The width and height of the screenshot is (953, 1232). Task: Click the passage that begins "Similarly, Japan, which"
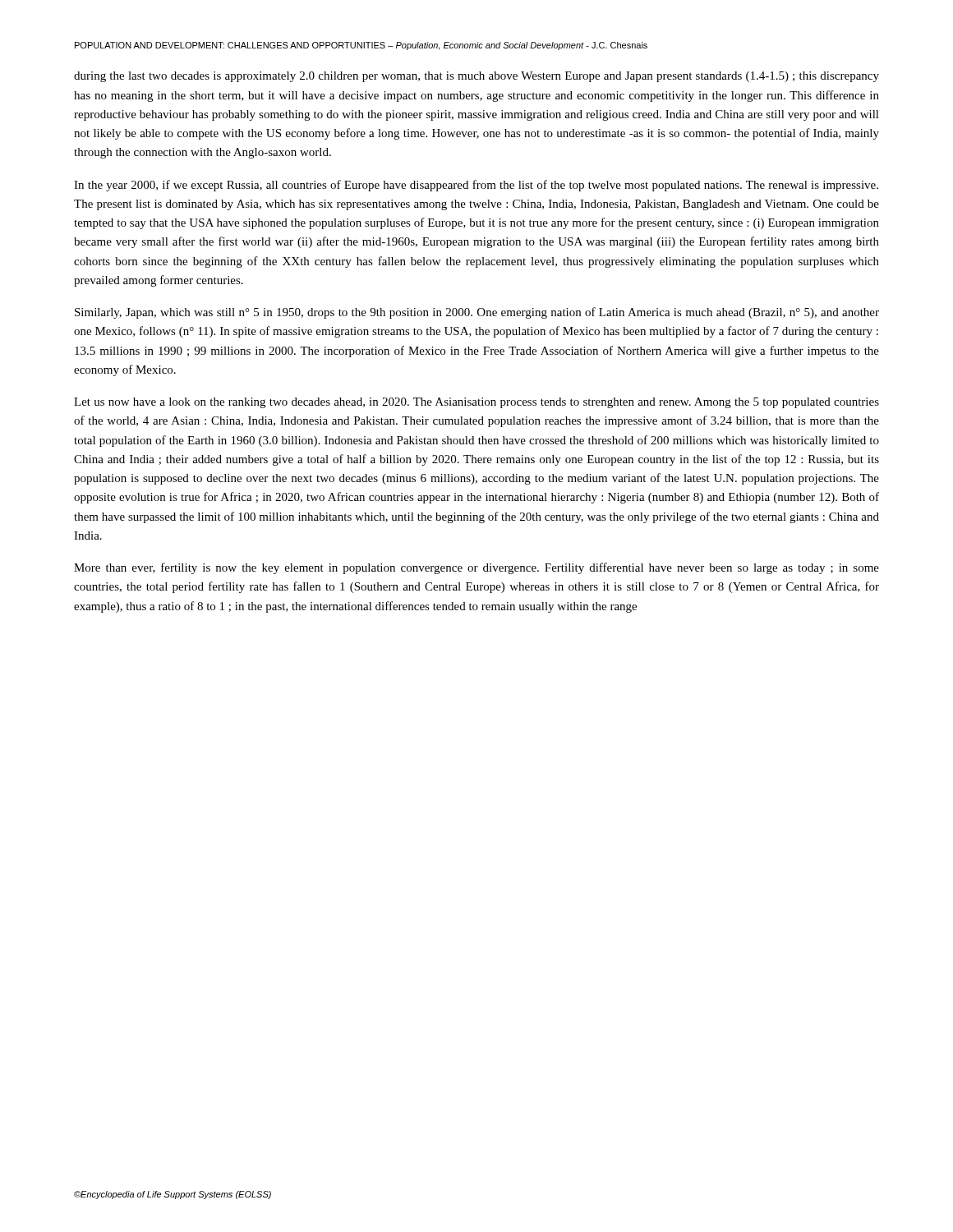(x=476, y=341)
